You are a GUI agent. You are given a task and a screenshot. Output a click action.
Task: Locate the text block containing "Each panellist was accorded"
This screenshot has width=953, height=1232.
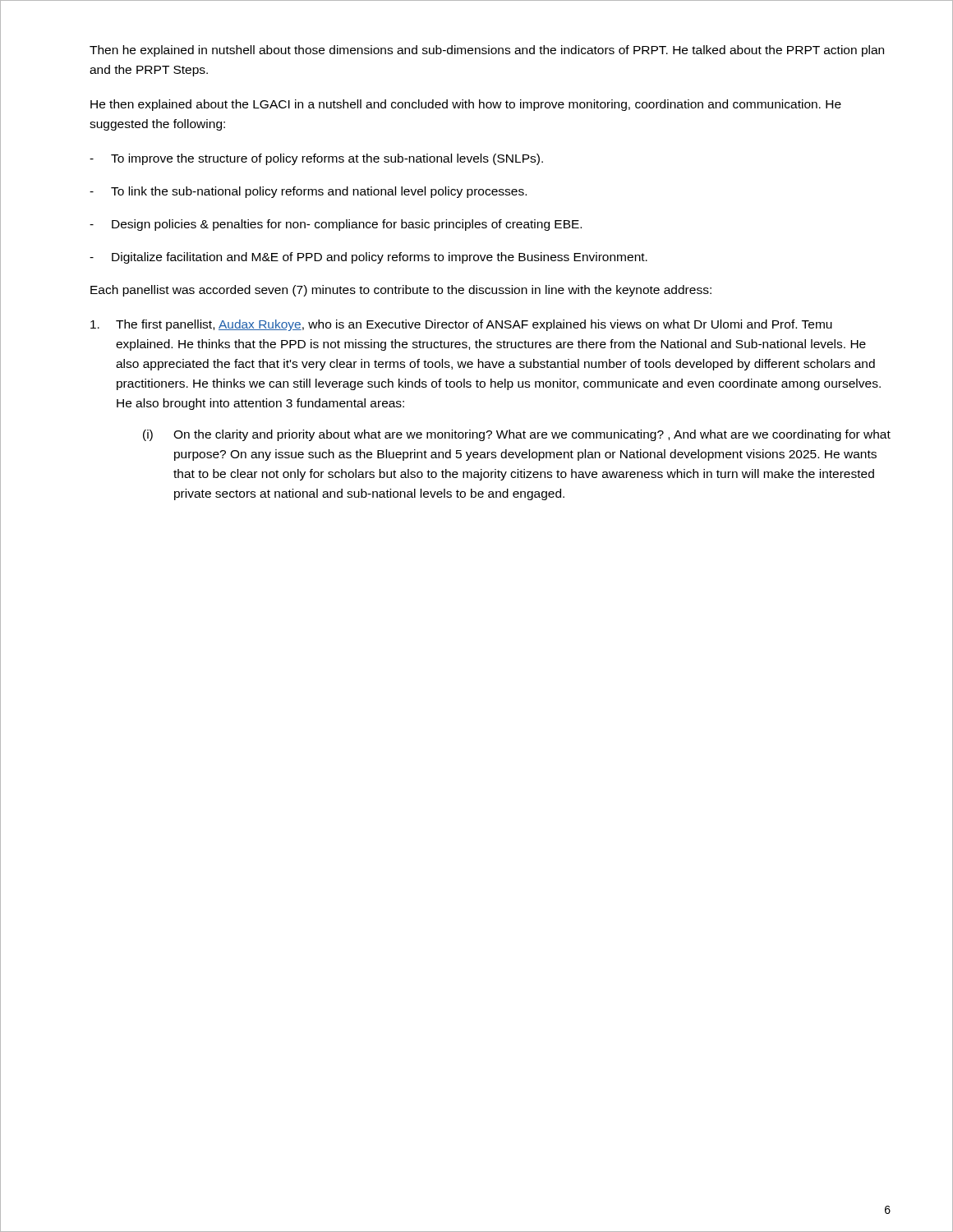[x=401, y=290]
